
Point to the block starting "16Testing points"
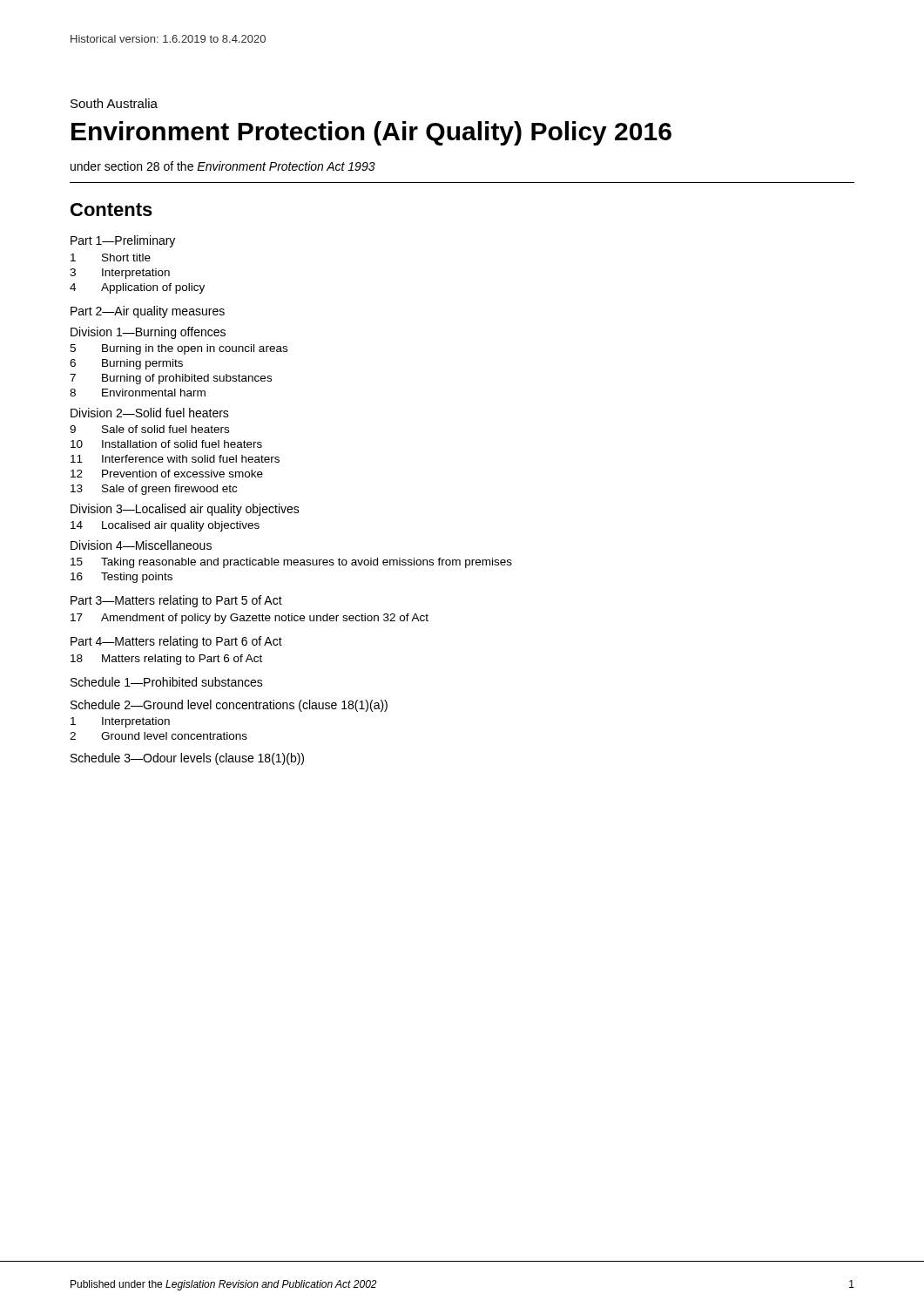[x=462, y=576]
